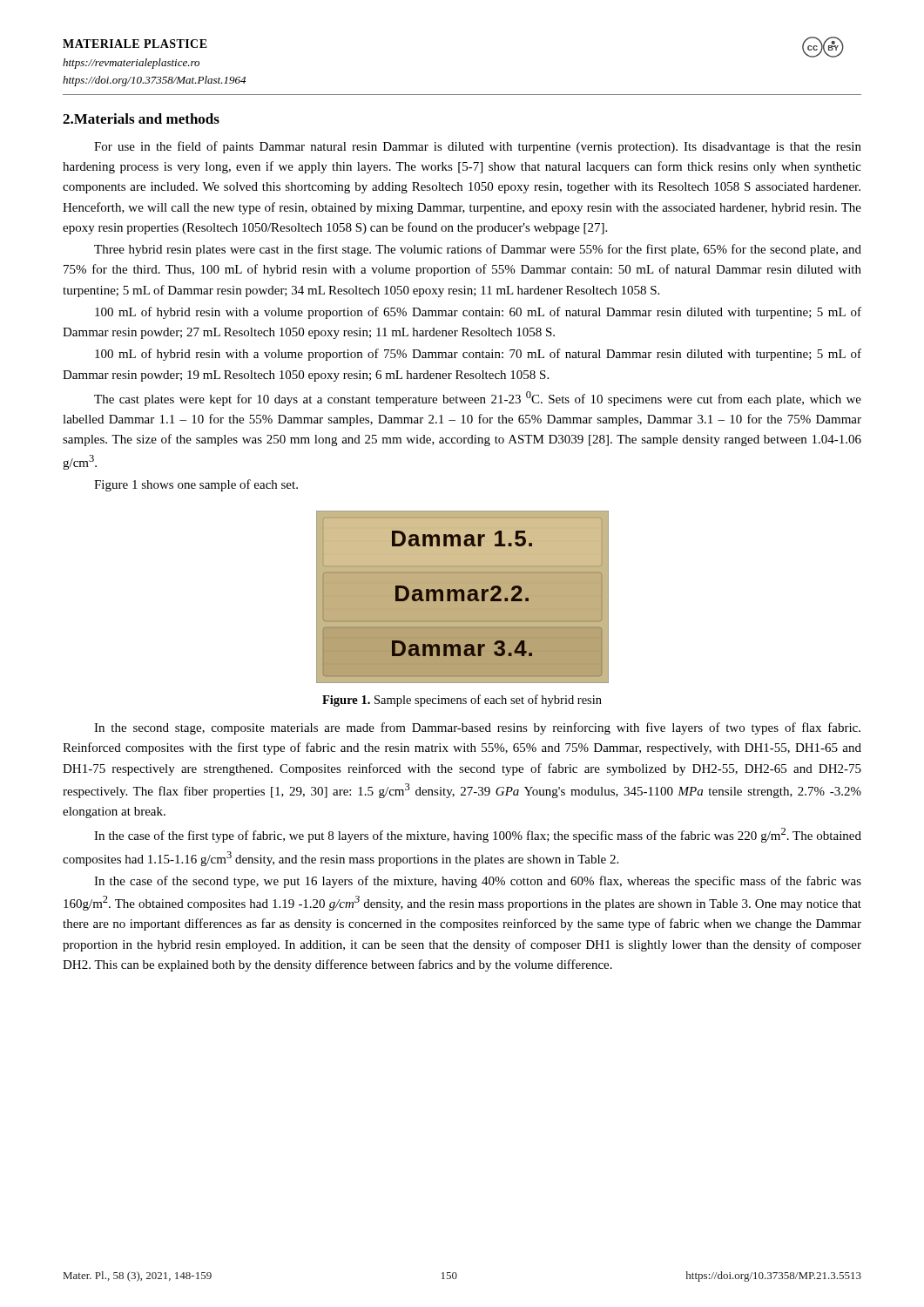This screenshot has width=924, height=1307.
Task: Find the section header with the text "2.Materials and methods"
Action: [141, 119]
